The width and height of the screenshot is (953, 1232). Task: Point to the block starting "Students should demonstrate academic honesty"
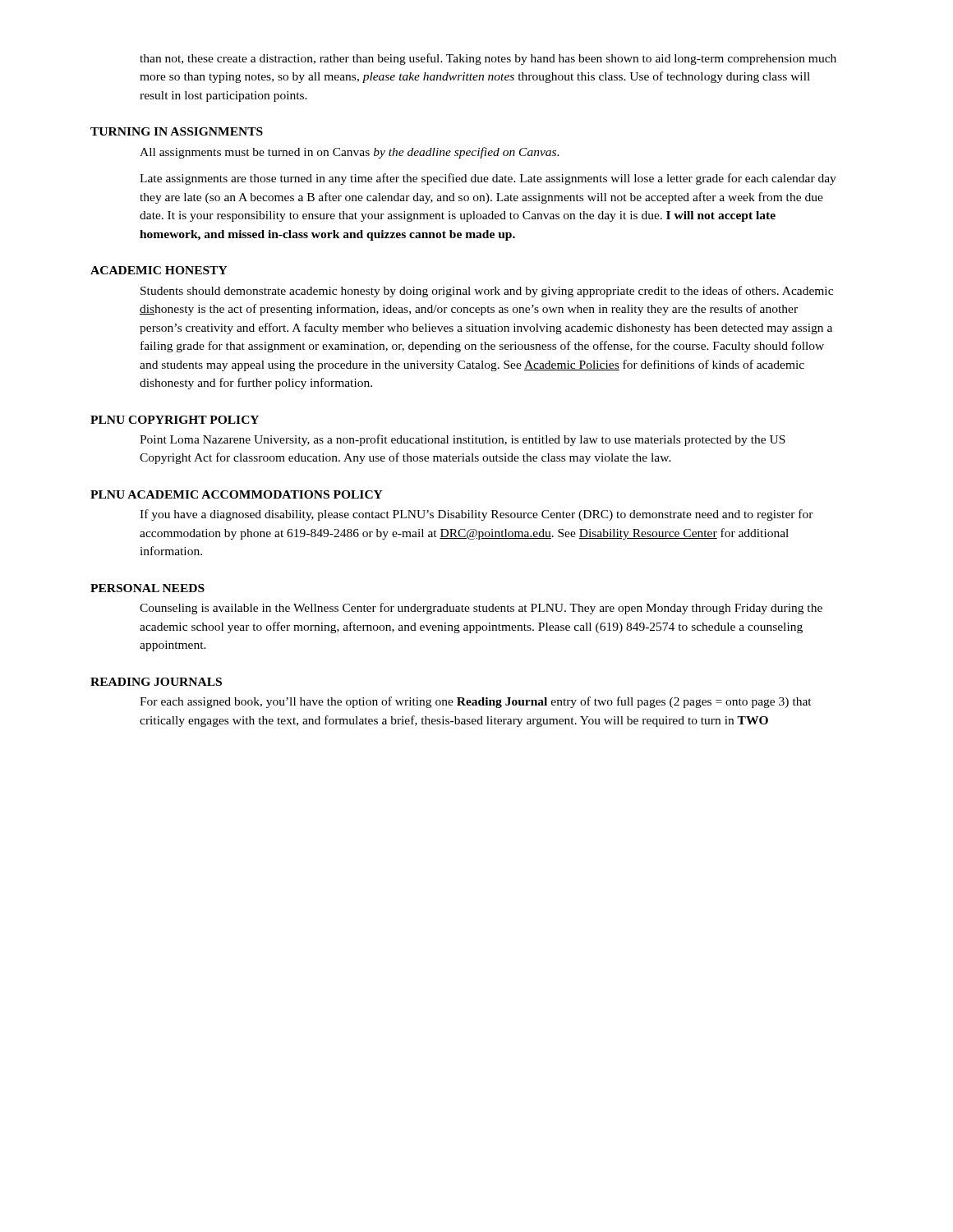[x=487, y=336]
